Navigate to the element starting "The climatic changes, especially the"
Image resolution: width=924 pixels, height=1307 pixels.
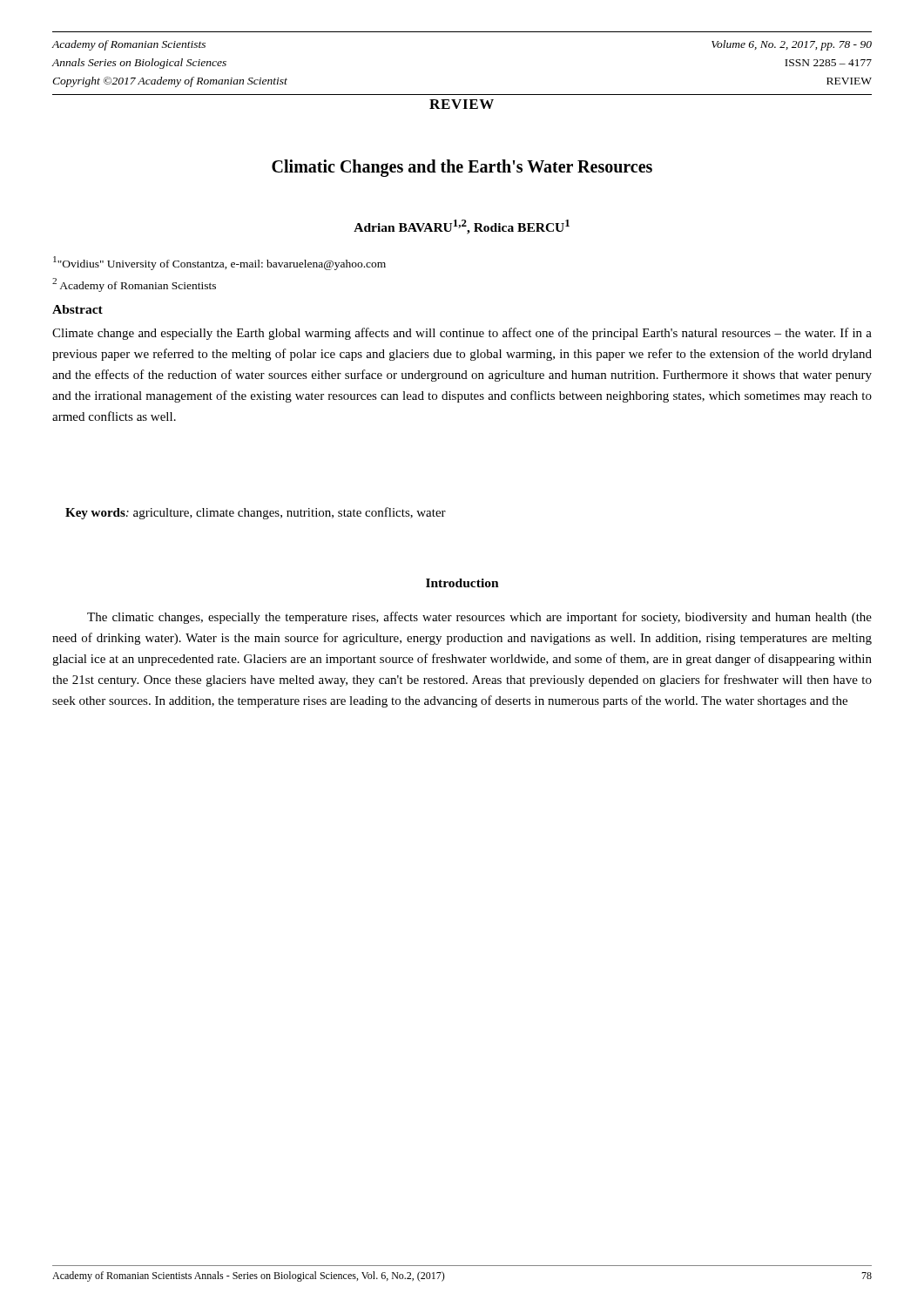(462, 659)
